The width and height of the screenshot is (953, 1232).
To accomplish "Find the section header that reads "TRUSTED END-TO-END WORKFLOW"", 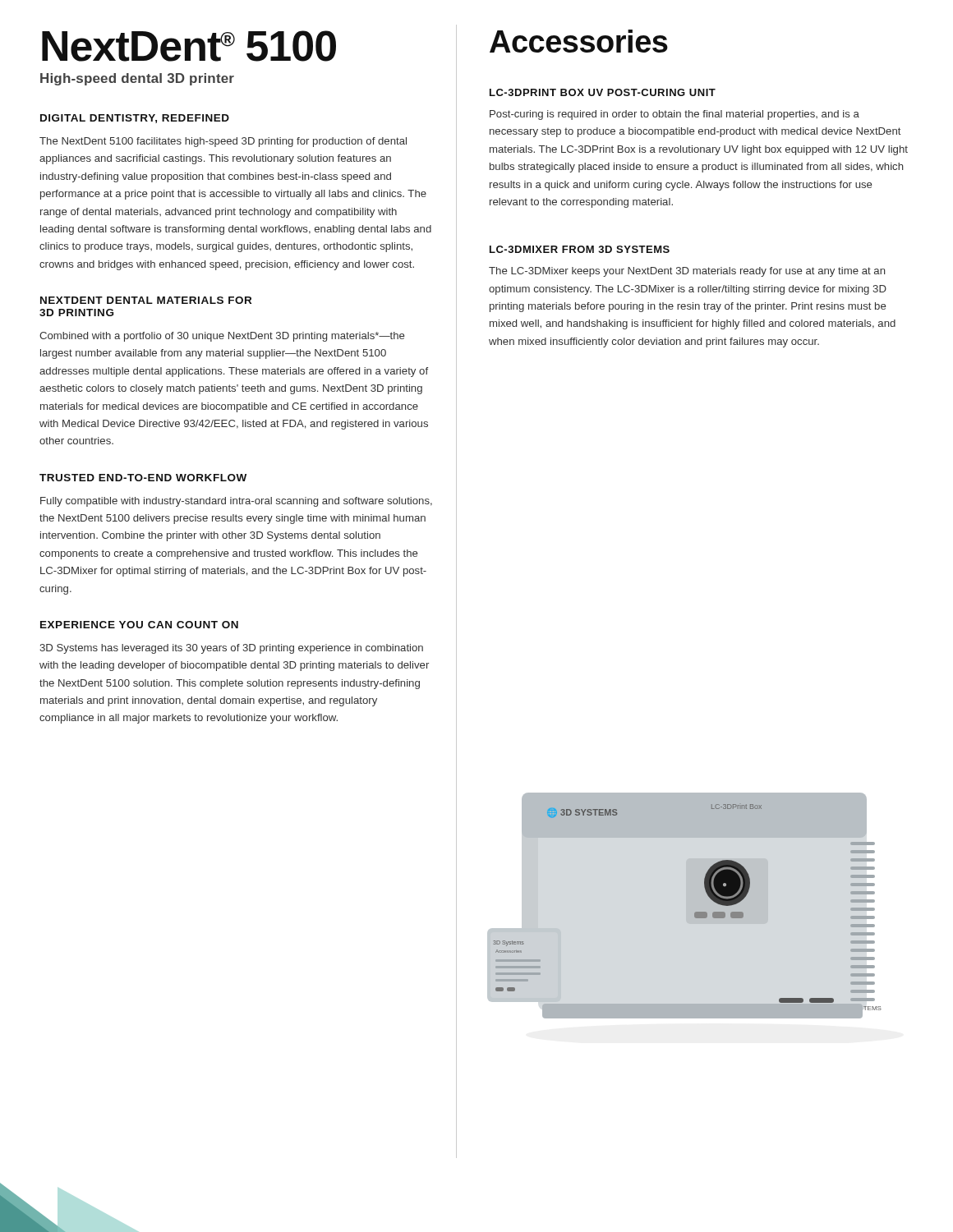I will pyautogui.click(x=143, y=477).
